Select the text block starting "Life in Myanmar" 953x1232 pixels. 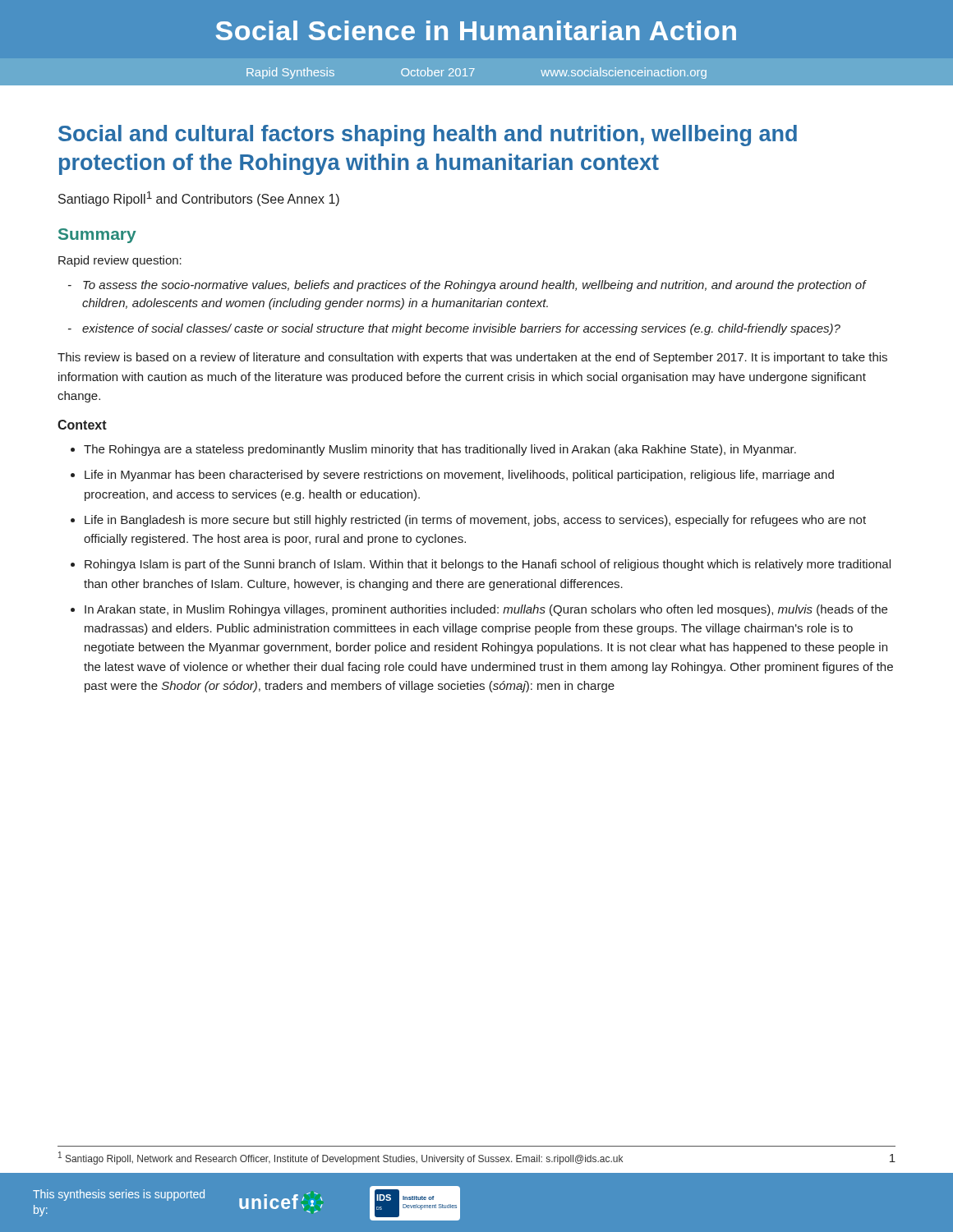(459, 484)
